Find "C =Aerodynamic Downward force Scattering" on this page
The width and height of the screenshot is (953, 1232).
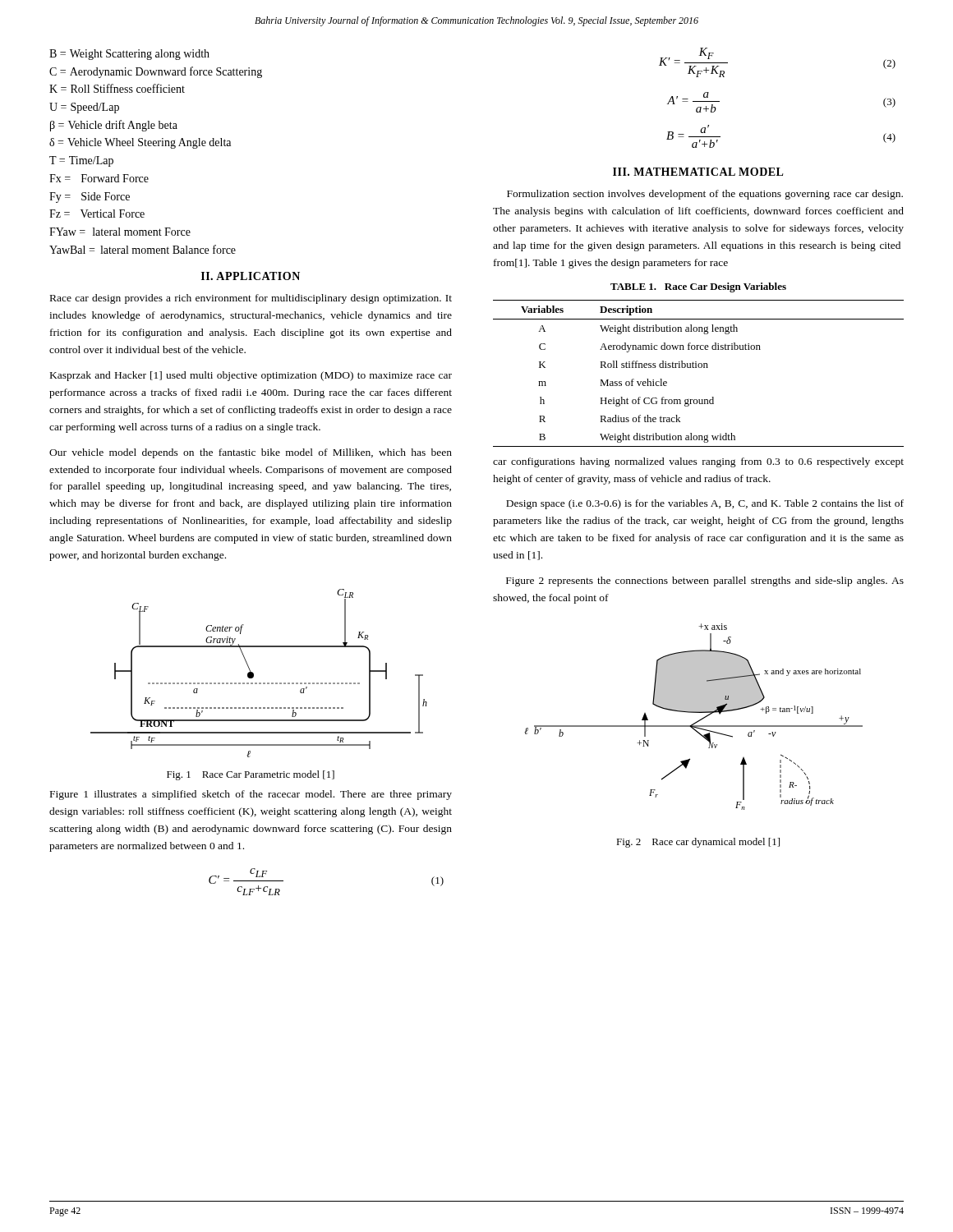coord(156,72)
